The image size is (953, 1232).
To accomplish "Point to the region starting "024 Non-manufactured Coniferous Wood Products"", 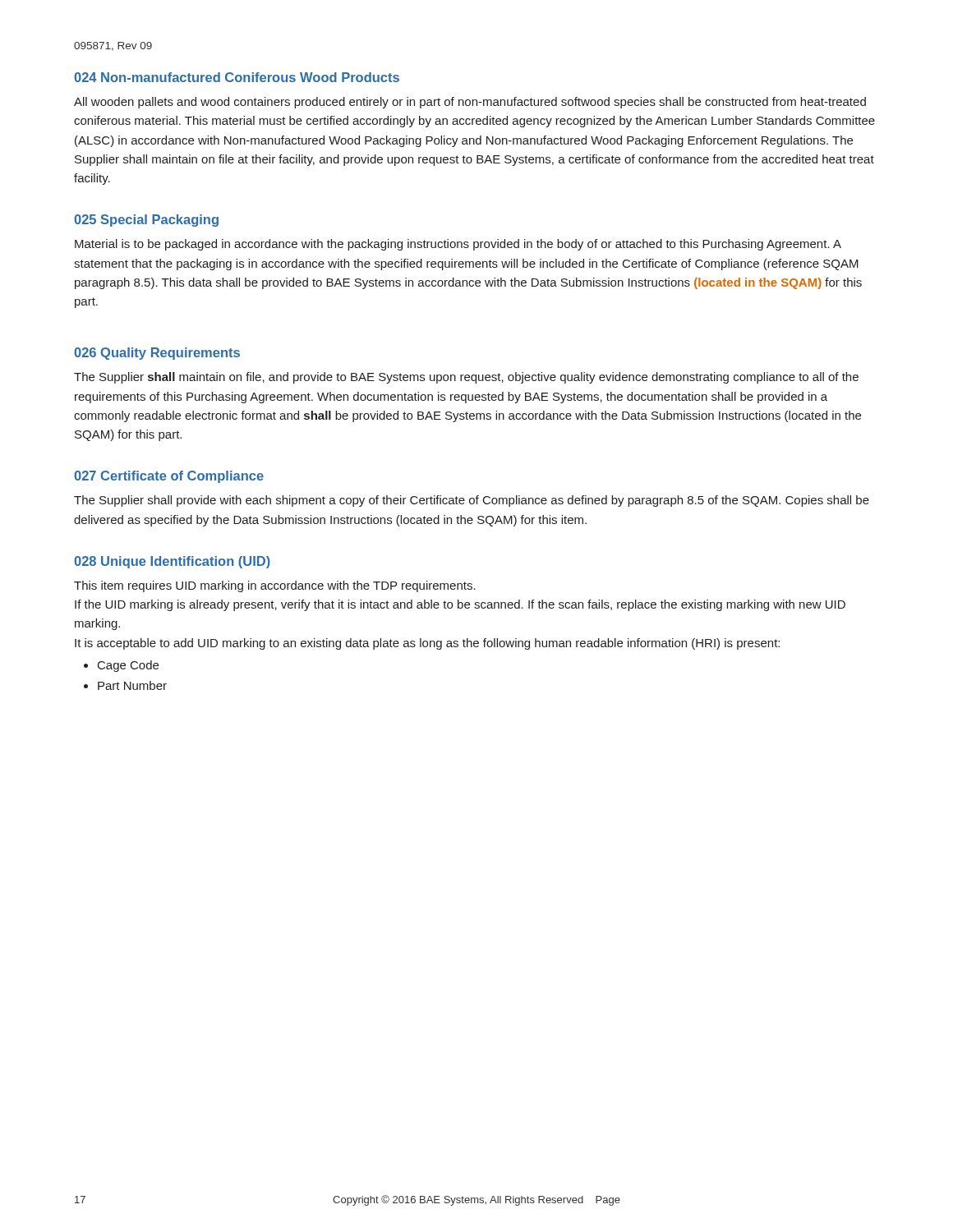I will [237, 77].
